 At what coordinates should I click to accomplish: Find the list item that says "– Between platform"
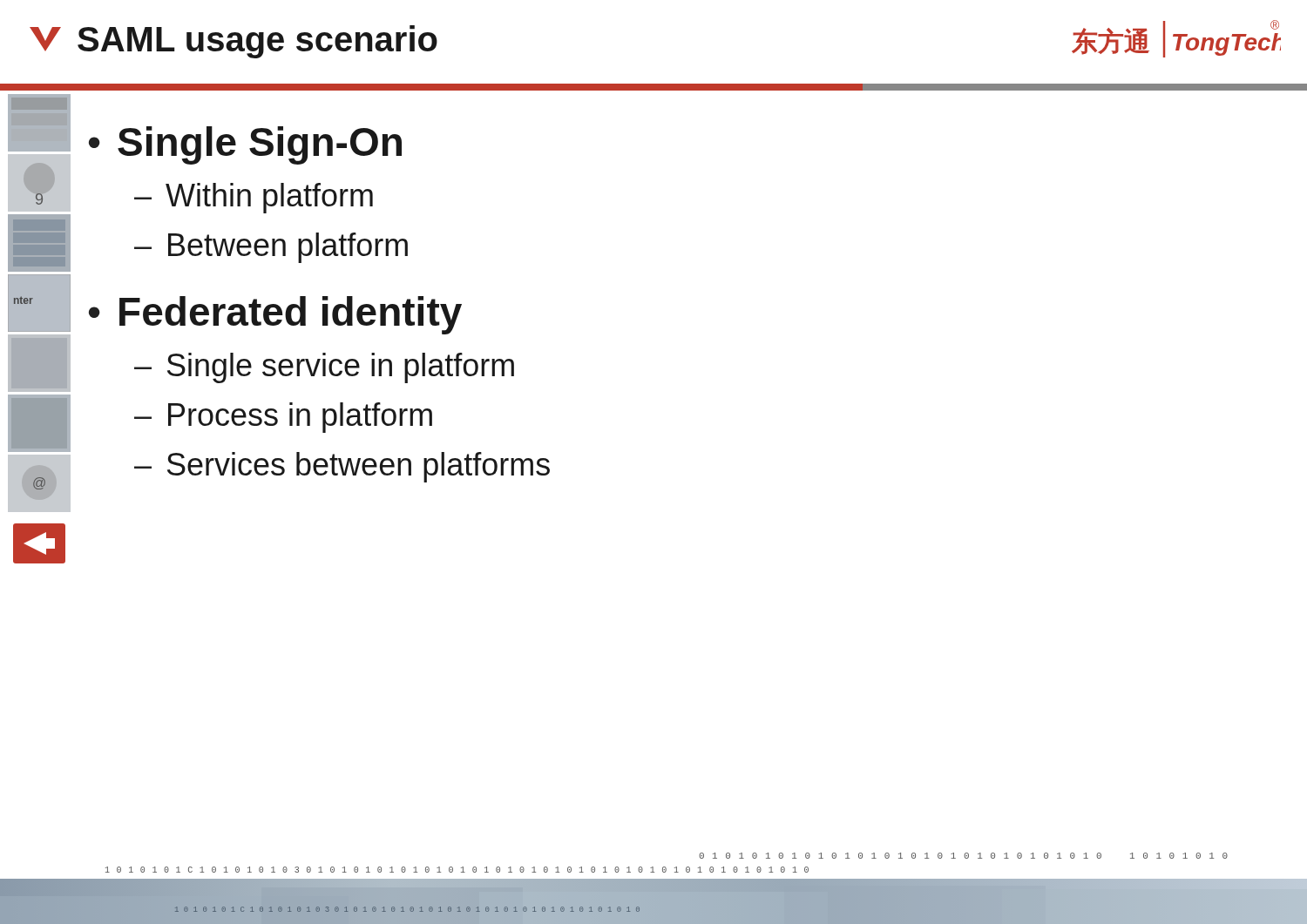(272, 245)
